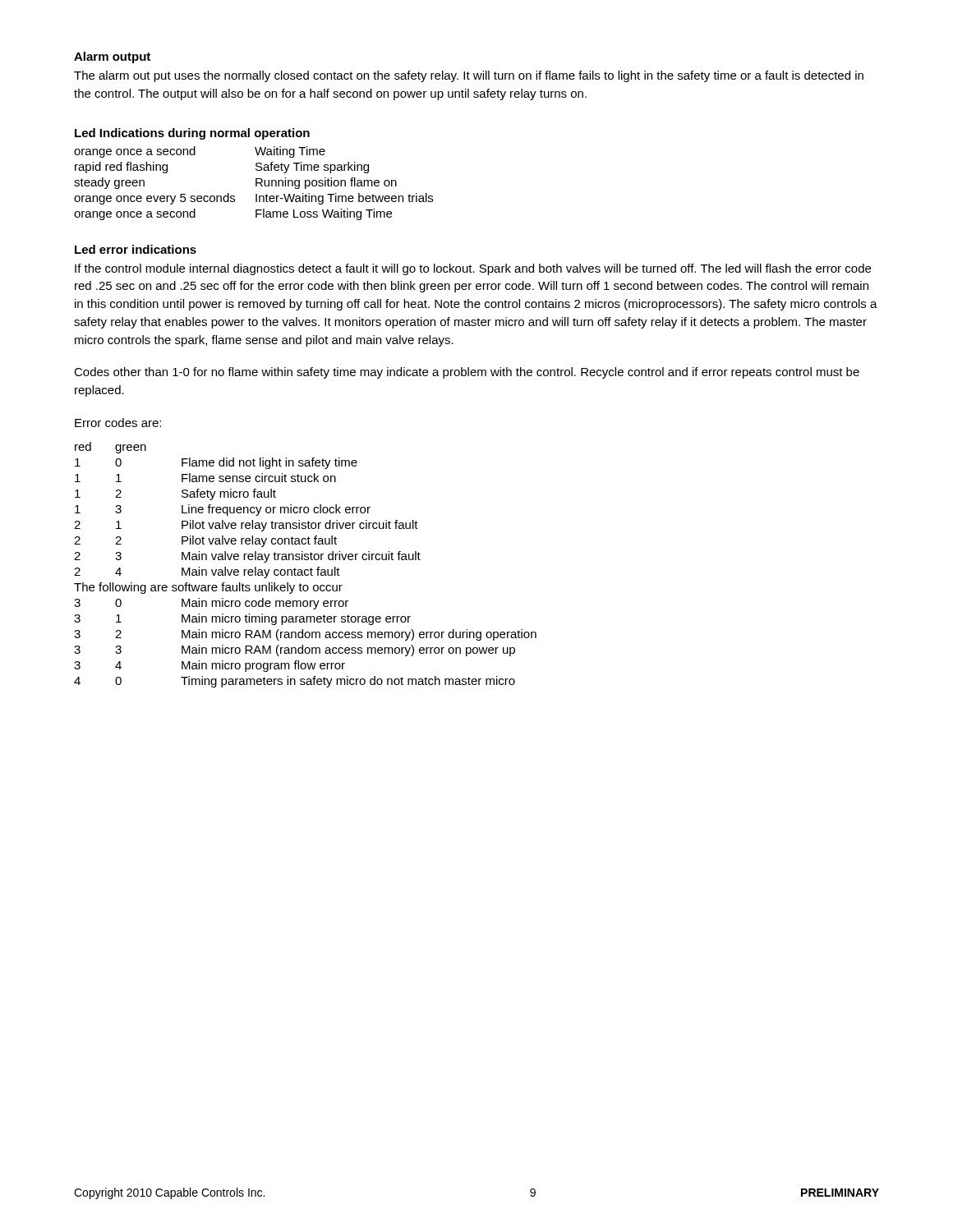The image size is (953, 1232).
Task: Locate the block of text that opens with "If the control module internal diagnostics detect a"
Action: [475, 304]
